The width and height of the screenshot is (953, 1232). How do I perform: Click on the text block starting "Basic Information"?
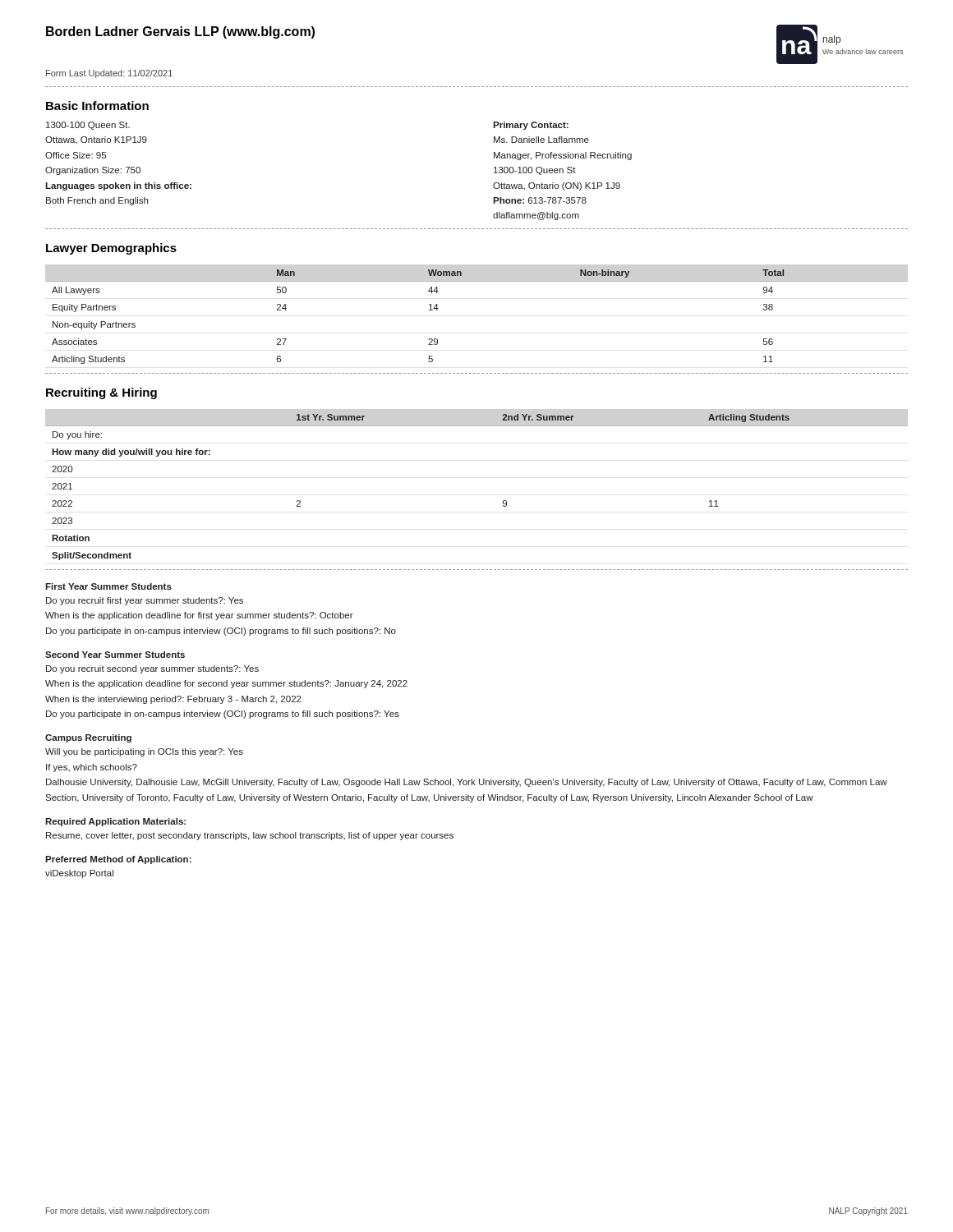(97, 106)
